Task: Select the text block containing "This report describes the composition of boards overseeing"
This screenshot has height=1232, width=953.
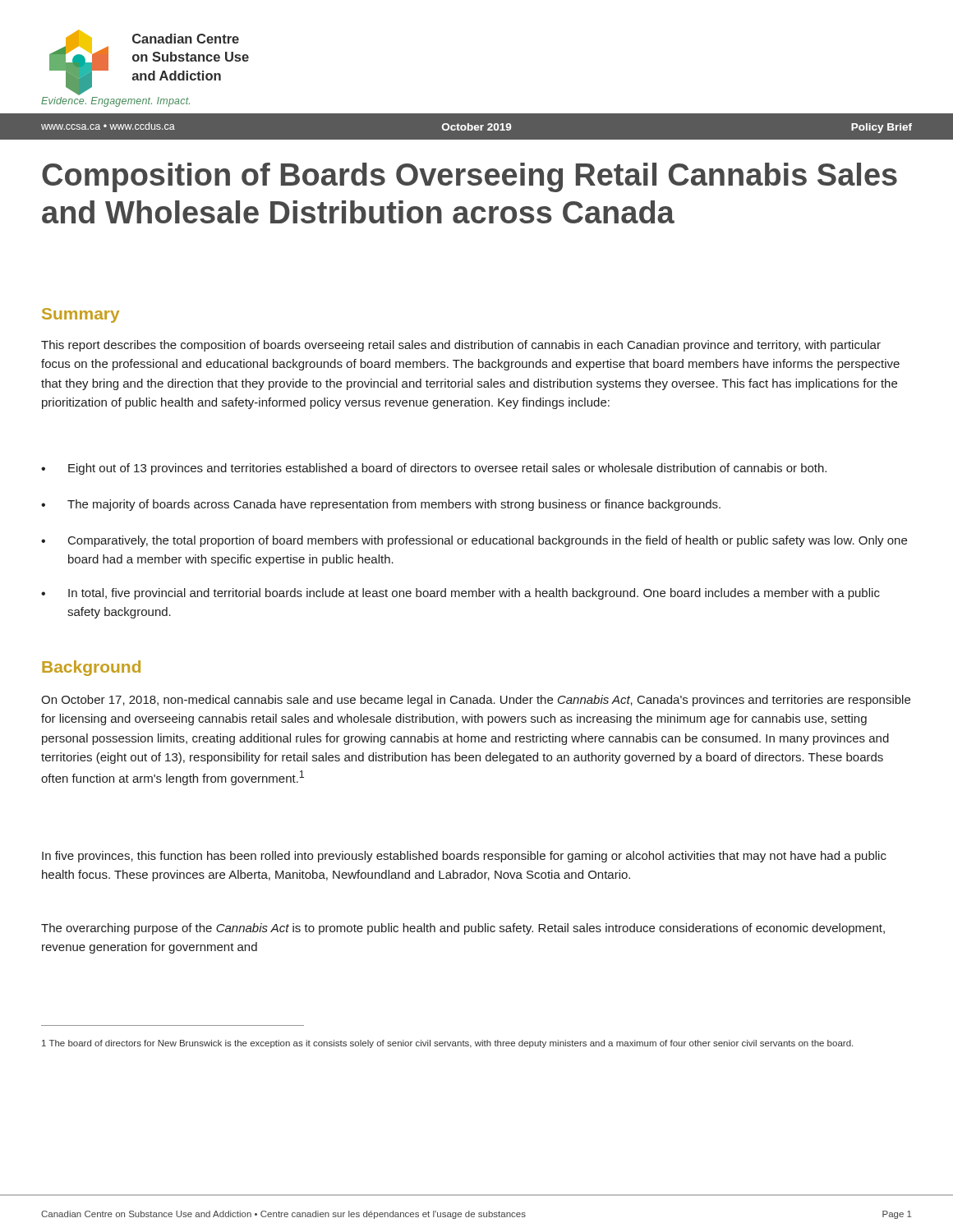Action: [470, 373]
